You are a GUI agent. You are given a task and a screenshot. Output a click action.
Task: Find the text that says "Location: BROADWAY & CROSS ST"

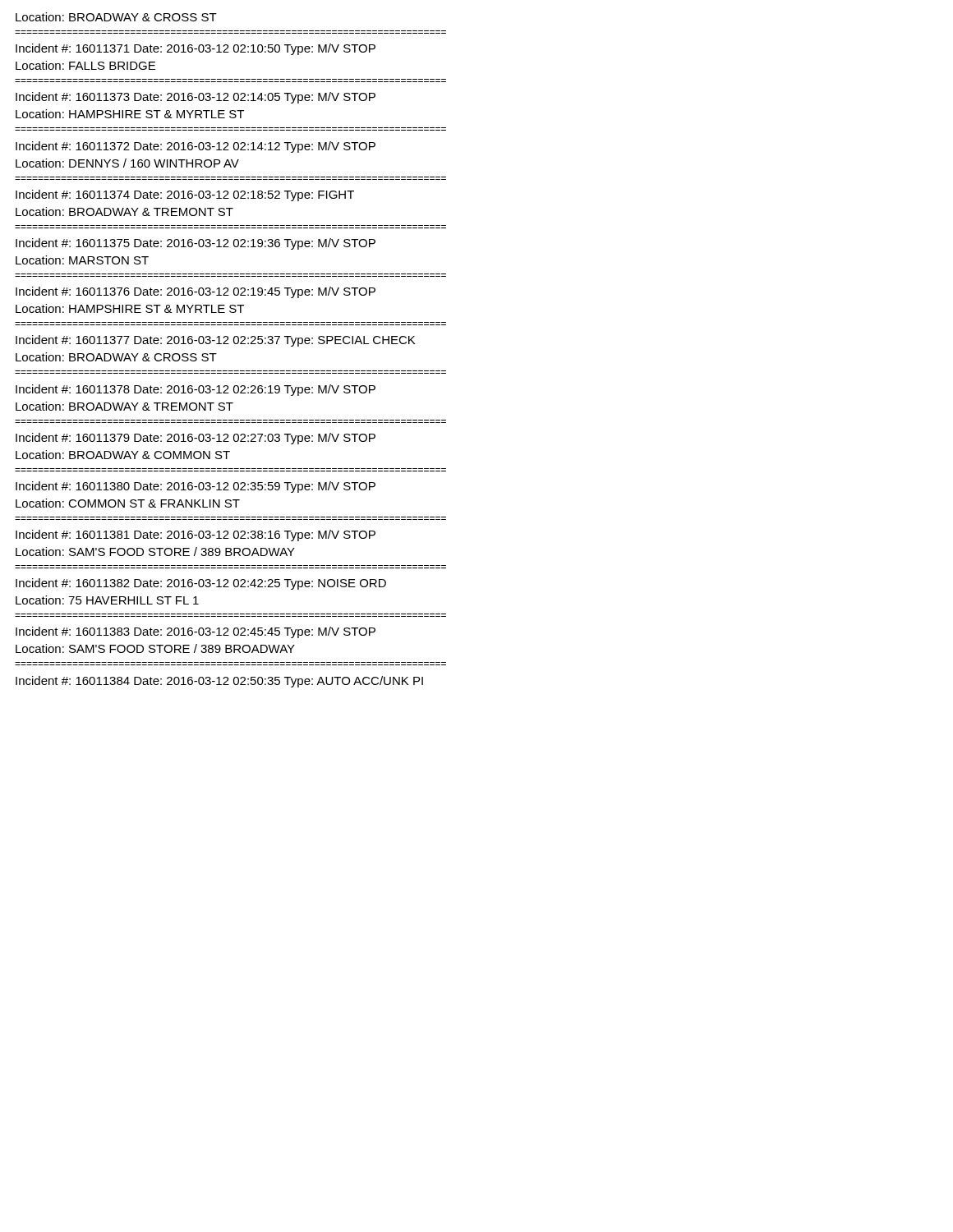pyautogui.click(x=116, y=17)
